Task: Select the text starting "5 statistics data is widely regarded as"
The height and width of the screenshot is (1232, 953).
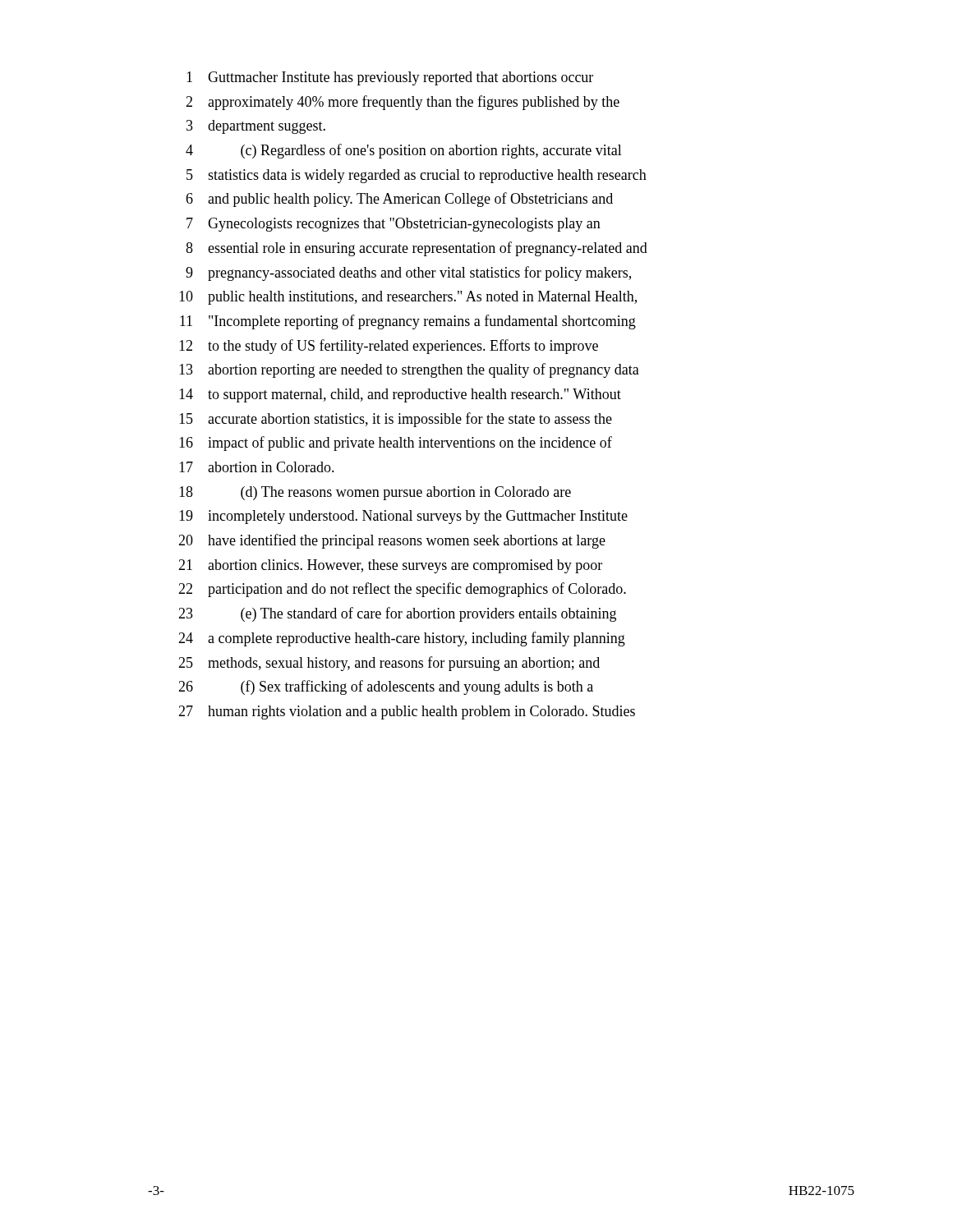Action: [x=501, y=175]
